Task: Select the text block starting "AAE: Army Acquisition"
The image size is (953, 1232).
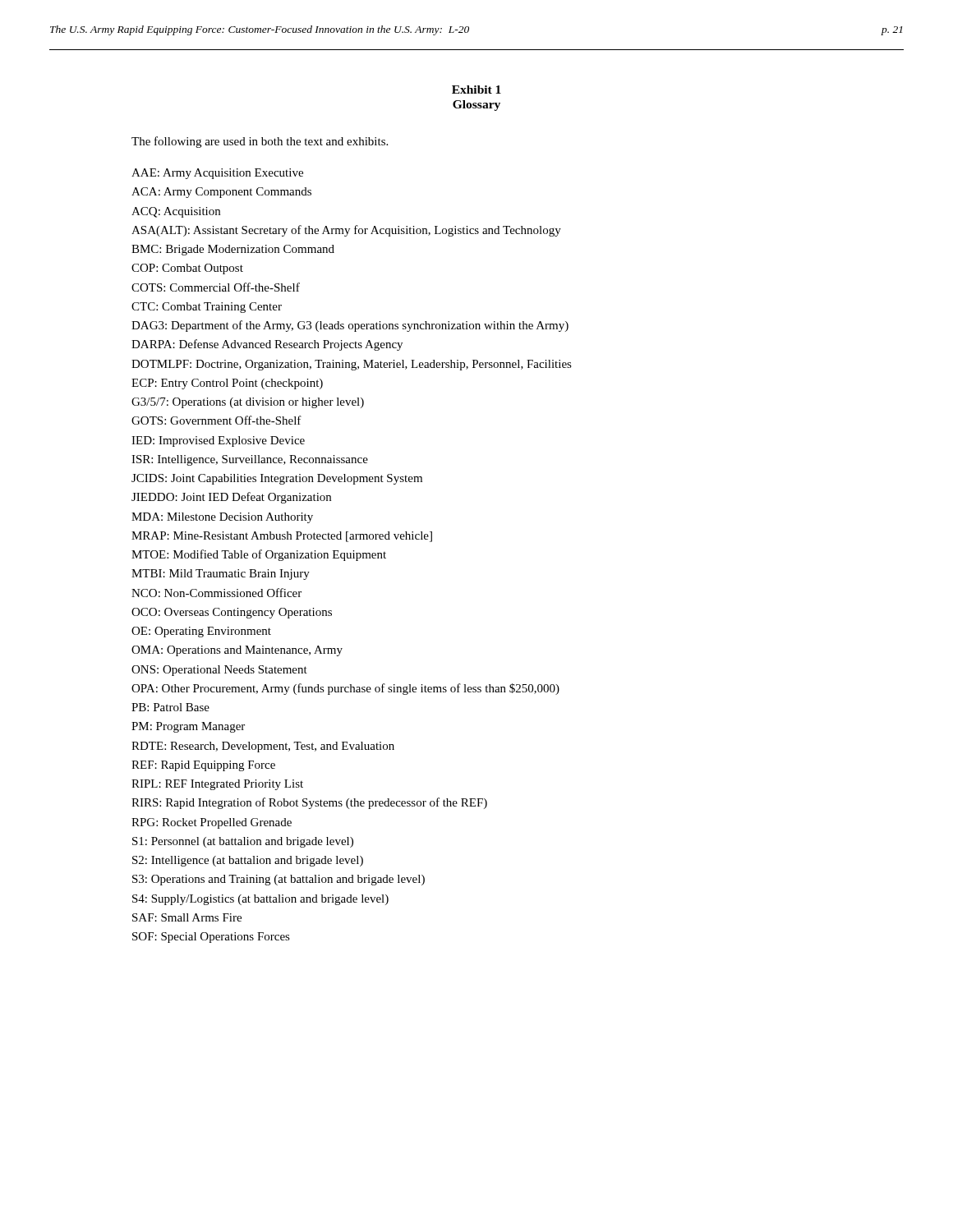Action: [218, 172]
